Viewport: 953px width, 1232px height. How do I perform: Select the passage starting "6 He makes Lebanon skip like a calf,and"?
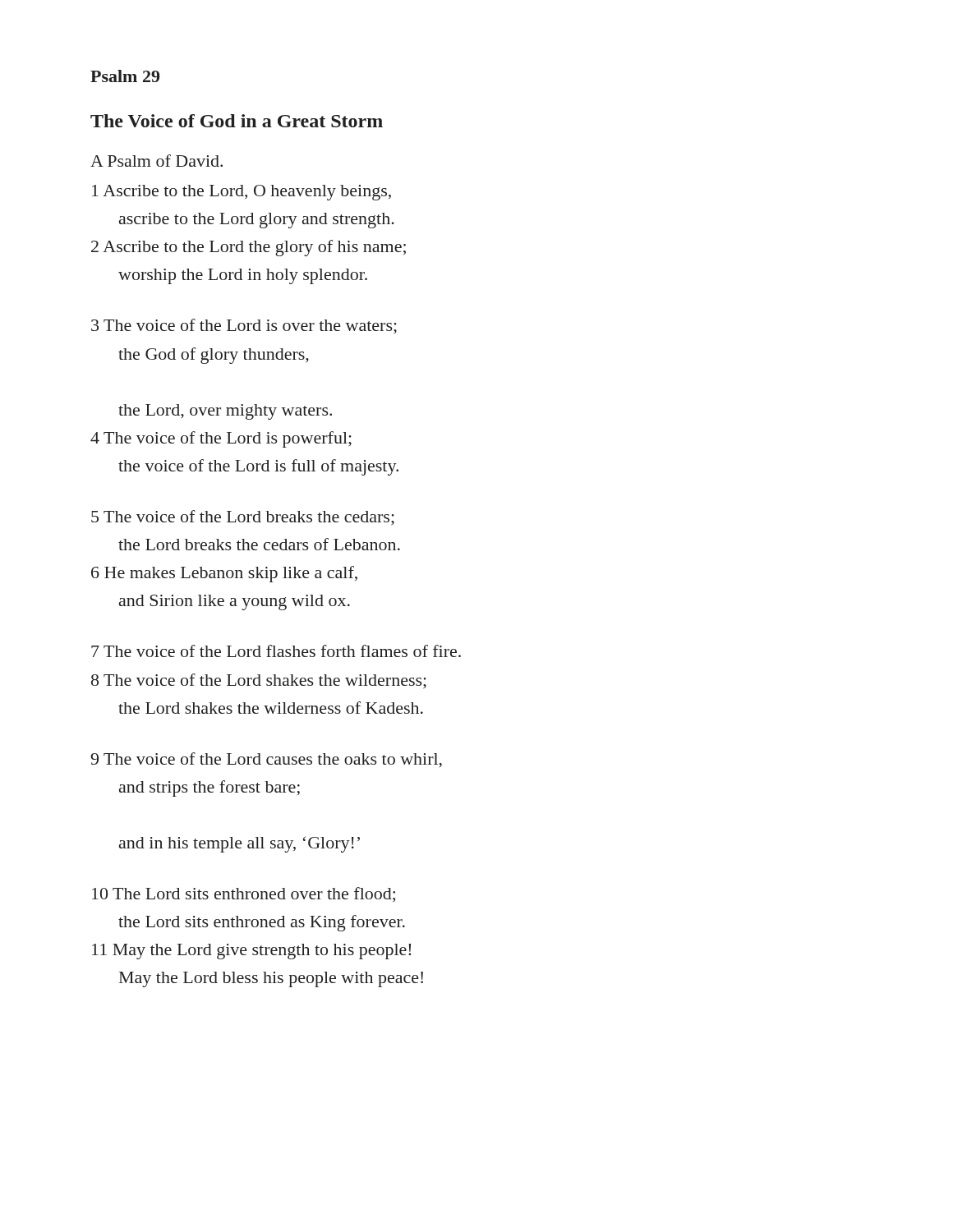click(224, 574)
